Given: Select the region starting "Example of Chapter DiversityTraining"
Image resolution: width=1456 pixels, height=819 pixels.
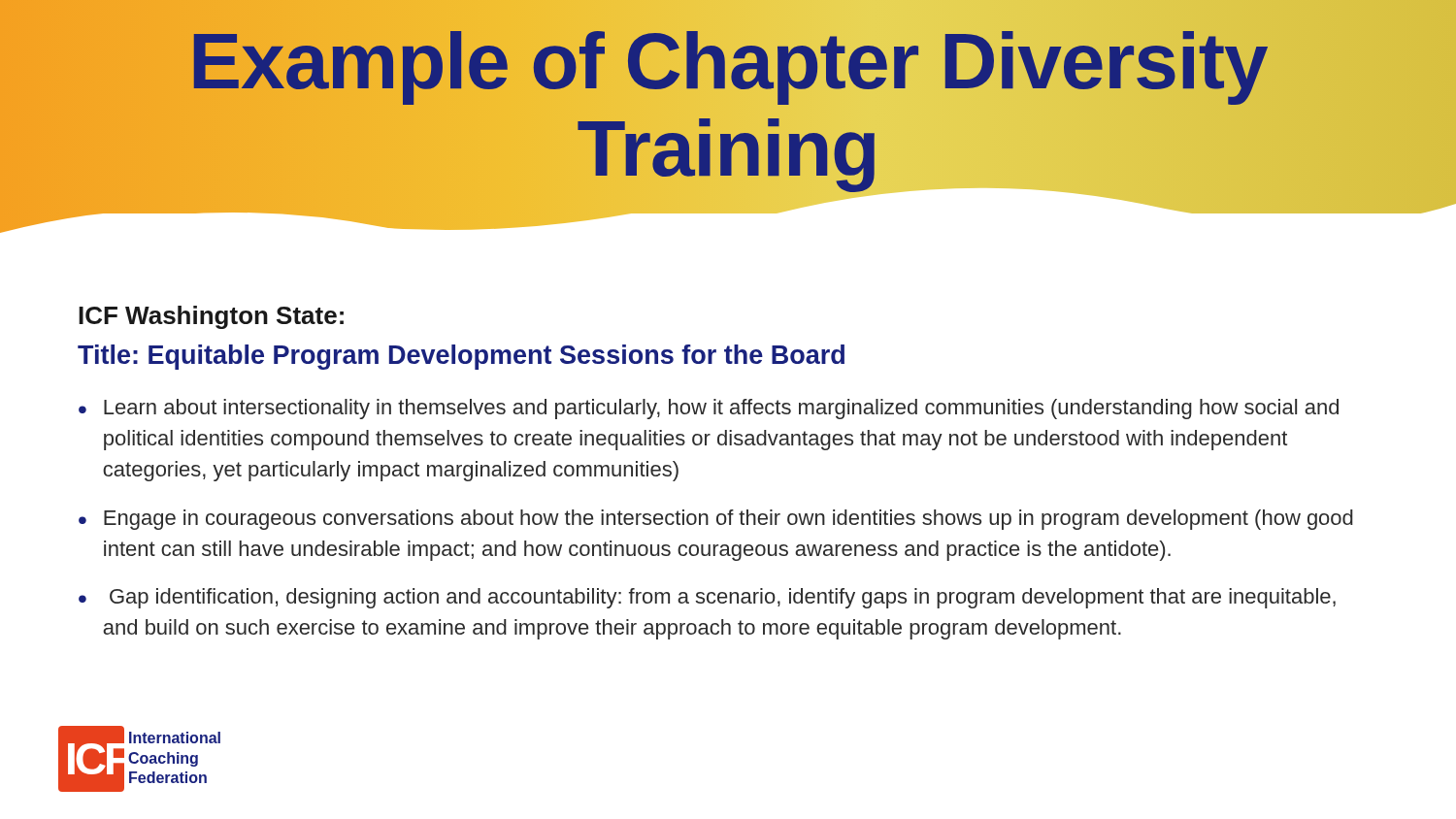Looking at the screenshot, I should [x=728, y=105].
